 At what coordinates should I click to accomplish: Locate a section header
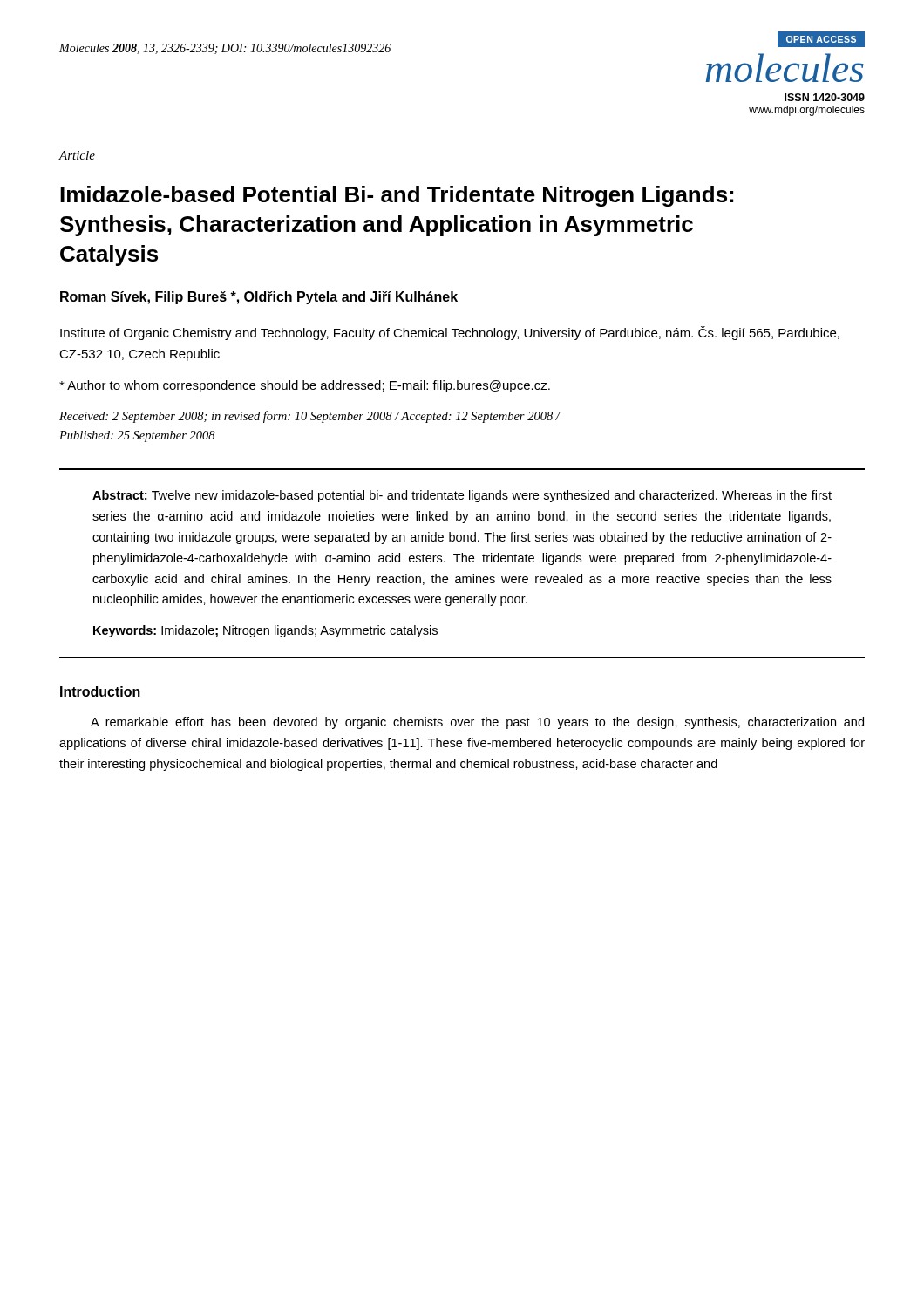pos(100,692)
